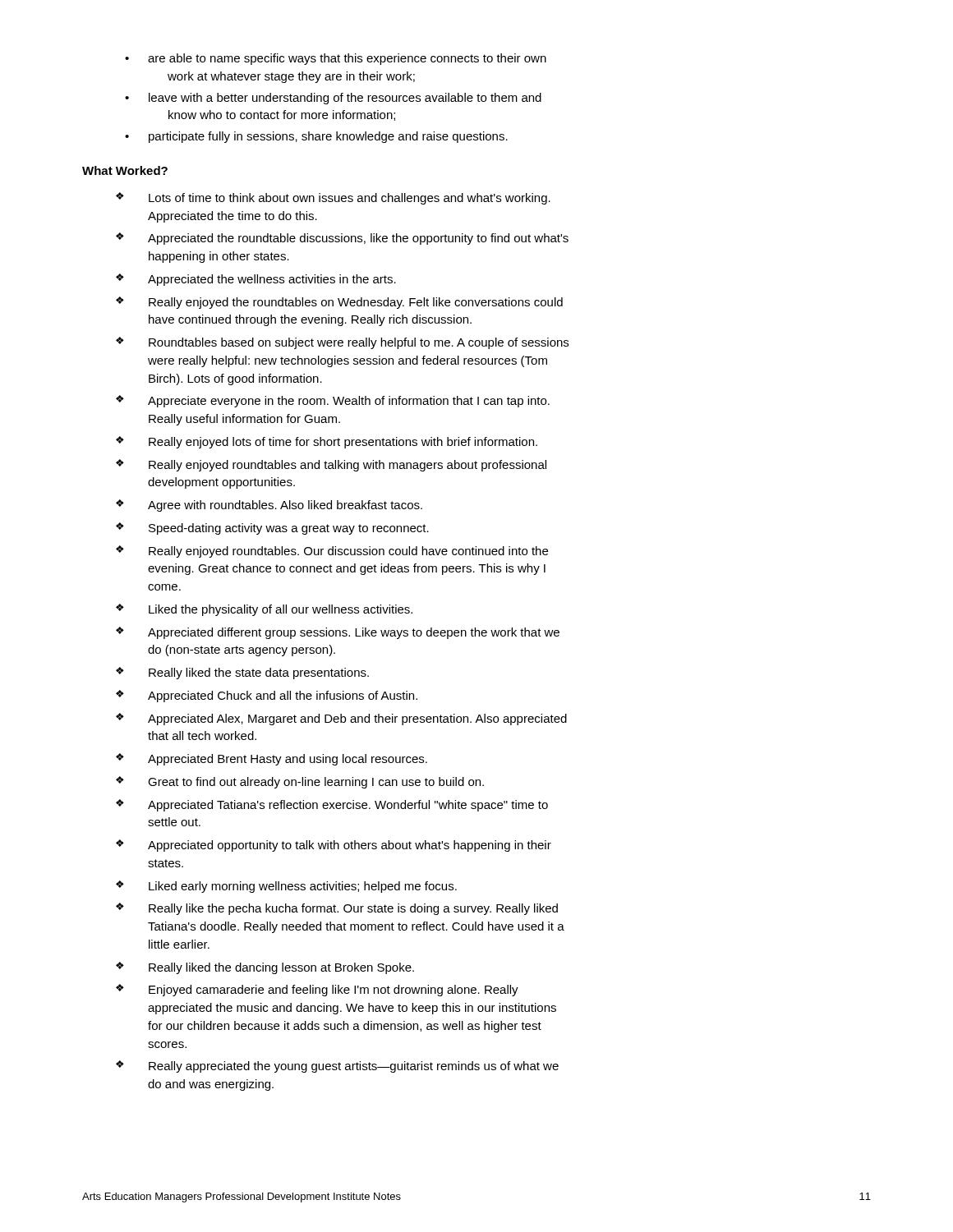This screenshot has width=953, height=1232.
Task: Find the block starting "❖ Agree with roundtables. Also"
Action: 269,504
